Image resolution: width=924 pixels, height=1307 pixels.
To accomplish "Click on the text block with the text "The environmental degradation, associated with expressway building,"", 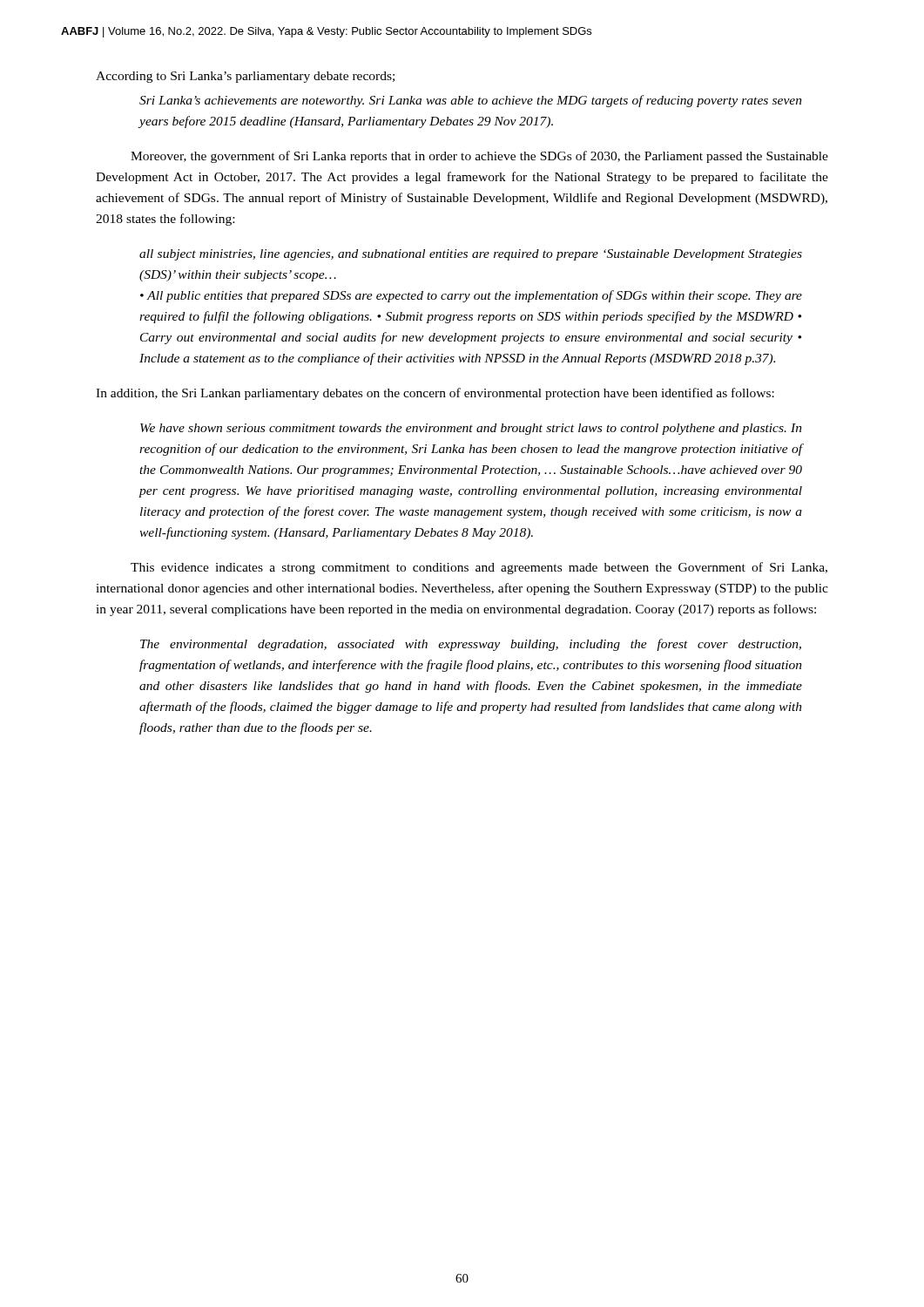I will coord(471,686).
